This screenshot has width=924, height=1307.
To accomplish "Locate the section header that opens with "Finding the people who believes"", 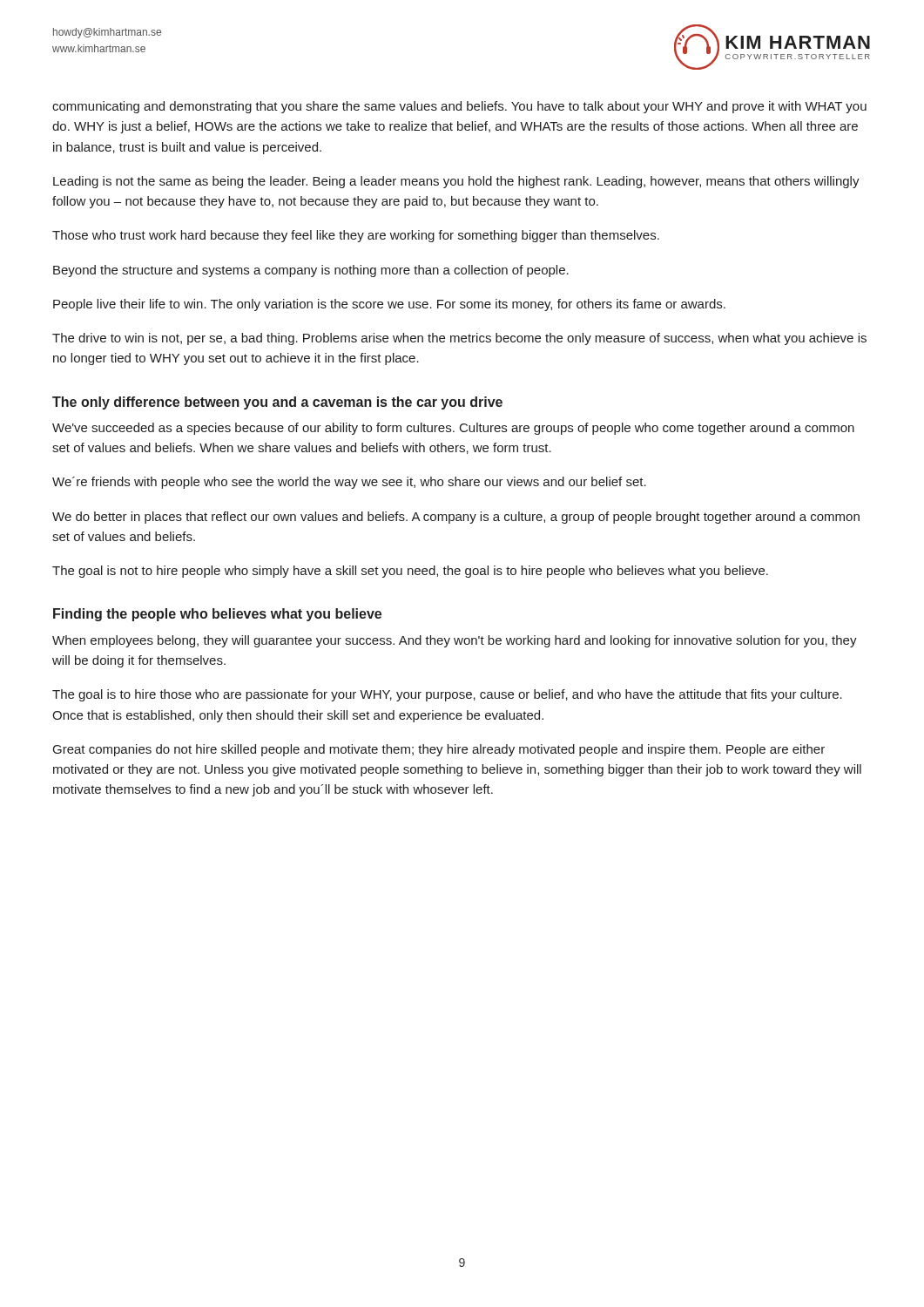I will [x=217, y=614].
